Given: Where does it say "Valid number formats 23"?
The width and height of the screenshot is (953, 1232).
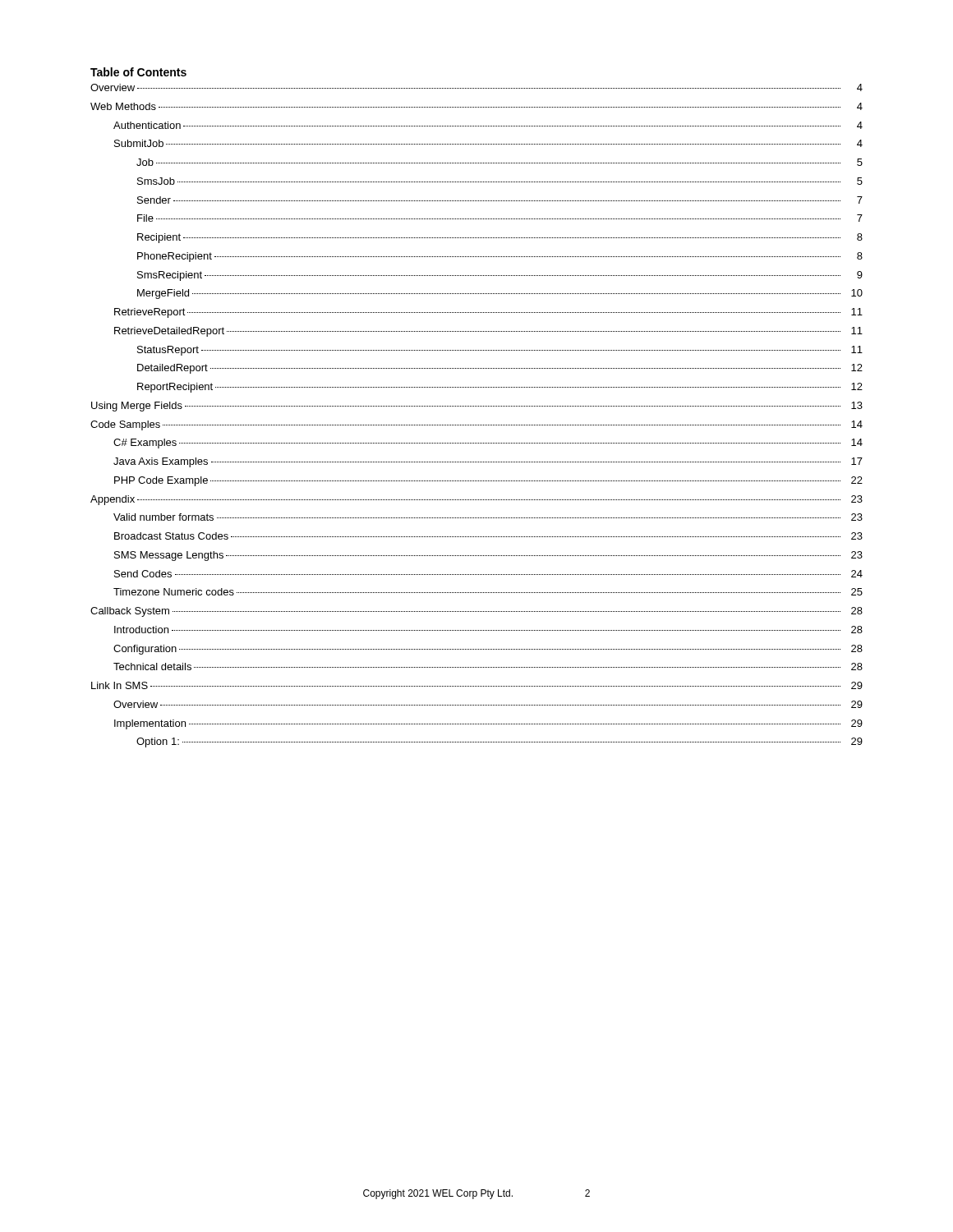Looking at the screenshot, I should click(x=488, y=518).
